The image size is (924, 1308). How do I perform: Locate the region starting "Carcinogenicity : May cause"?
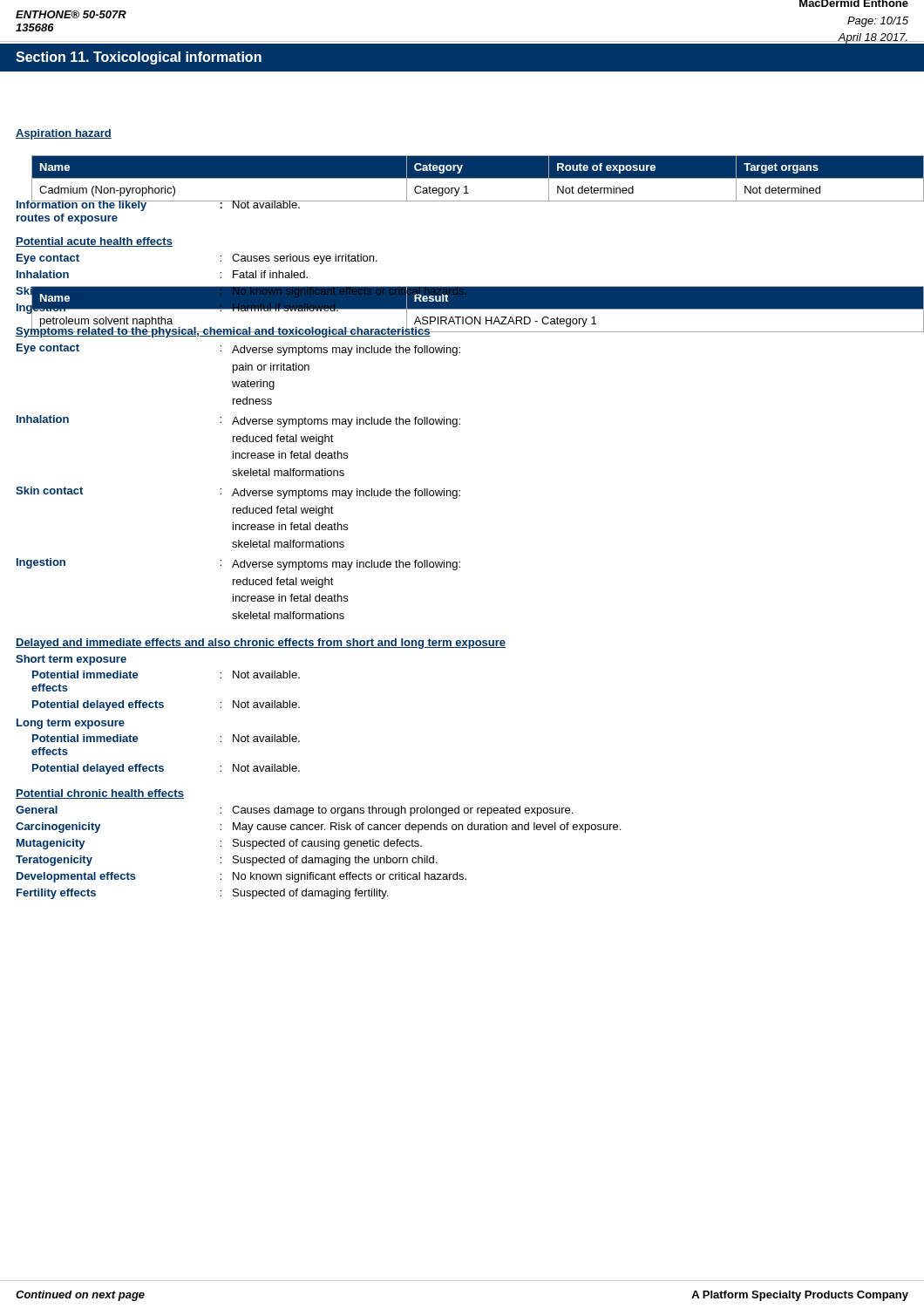pyautogui.click(x=462, y=826)
